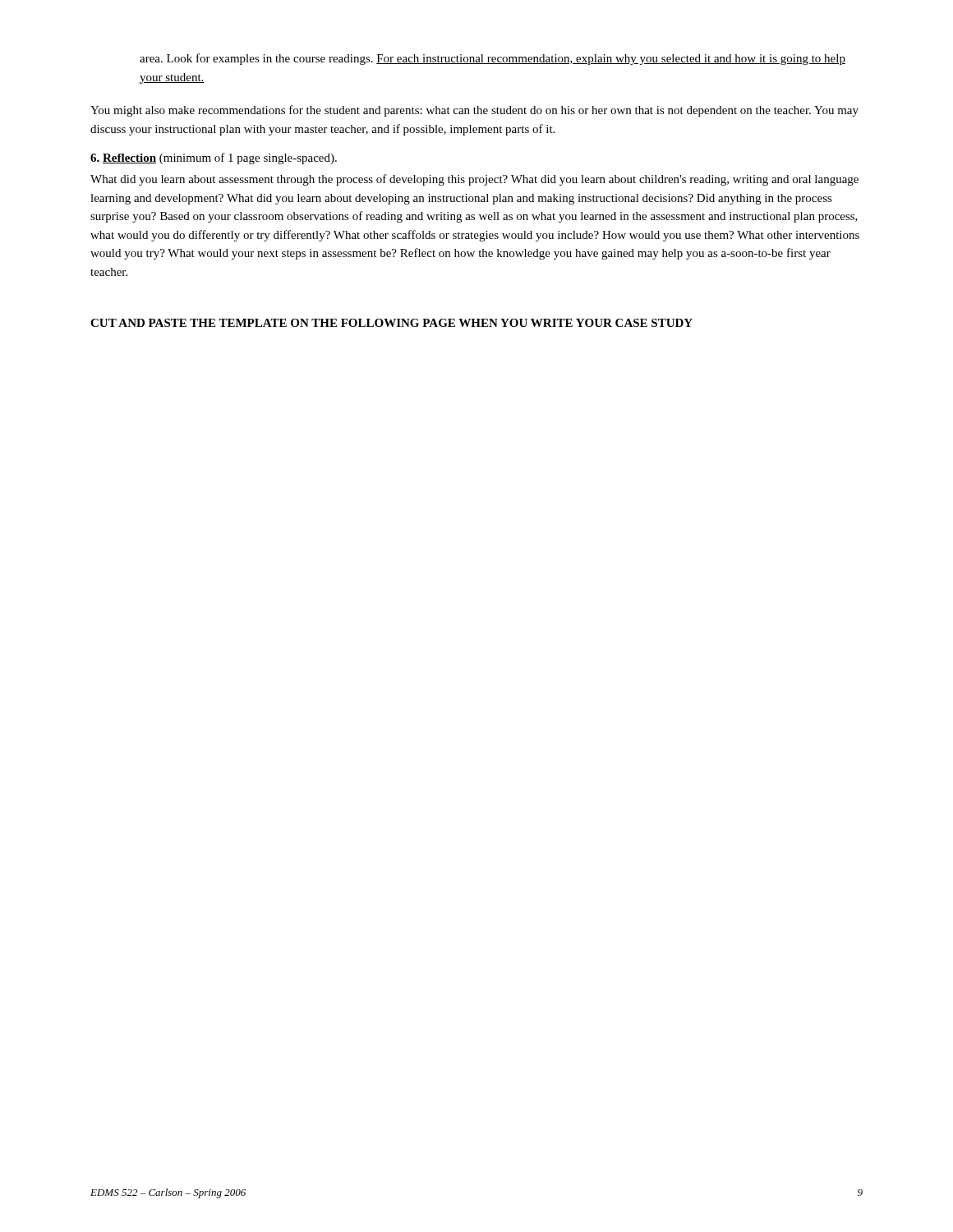Click the passage that begins "CUT AND PASTE THE TEMPLATE ON THE FOLLOWING"
The height and width of the screenshot is (1232, 953).
392,323
